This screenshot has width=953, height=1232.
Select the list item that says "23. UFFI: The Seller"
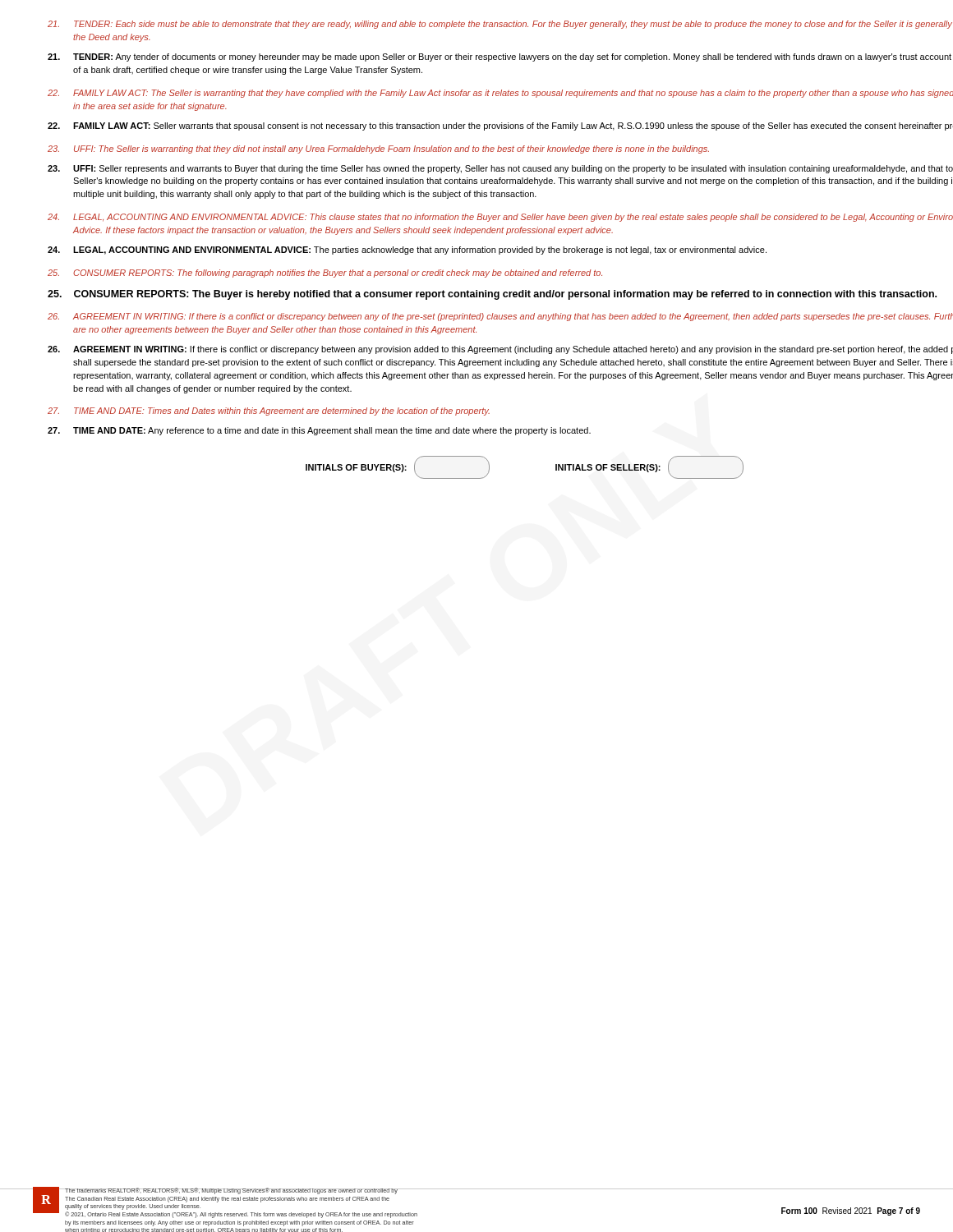click(x=500, y=149)
